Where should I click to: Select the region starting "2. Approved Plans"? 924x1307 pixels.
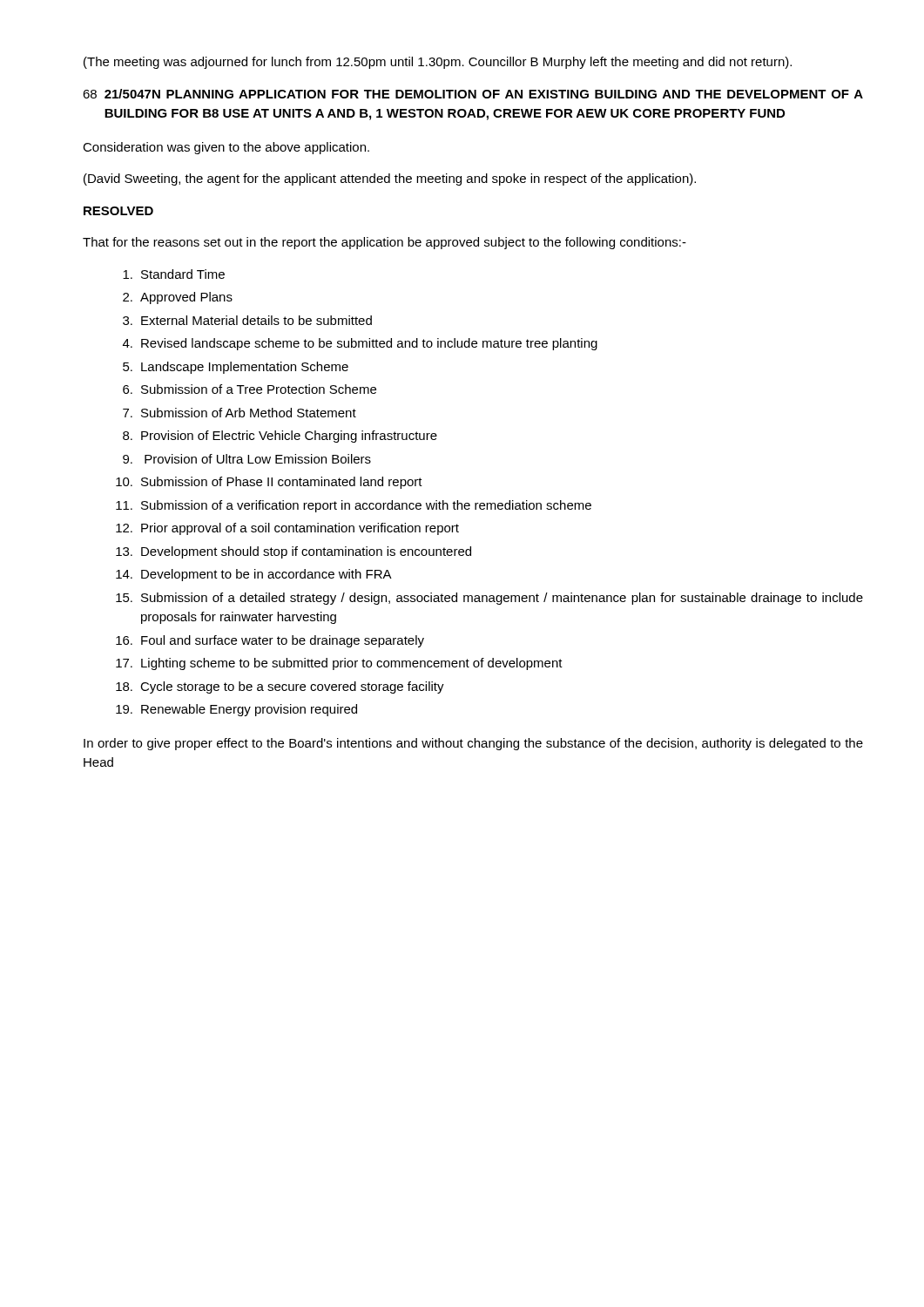coord(178,298)
